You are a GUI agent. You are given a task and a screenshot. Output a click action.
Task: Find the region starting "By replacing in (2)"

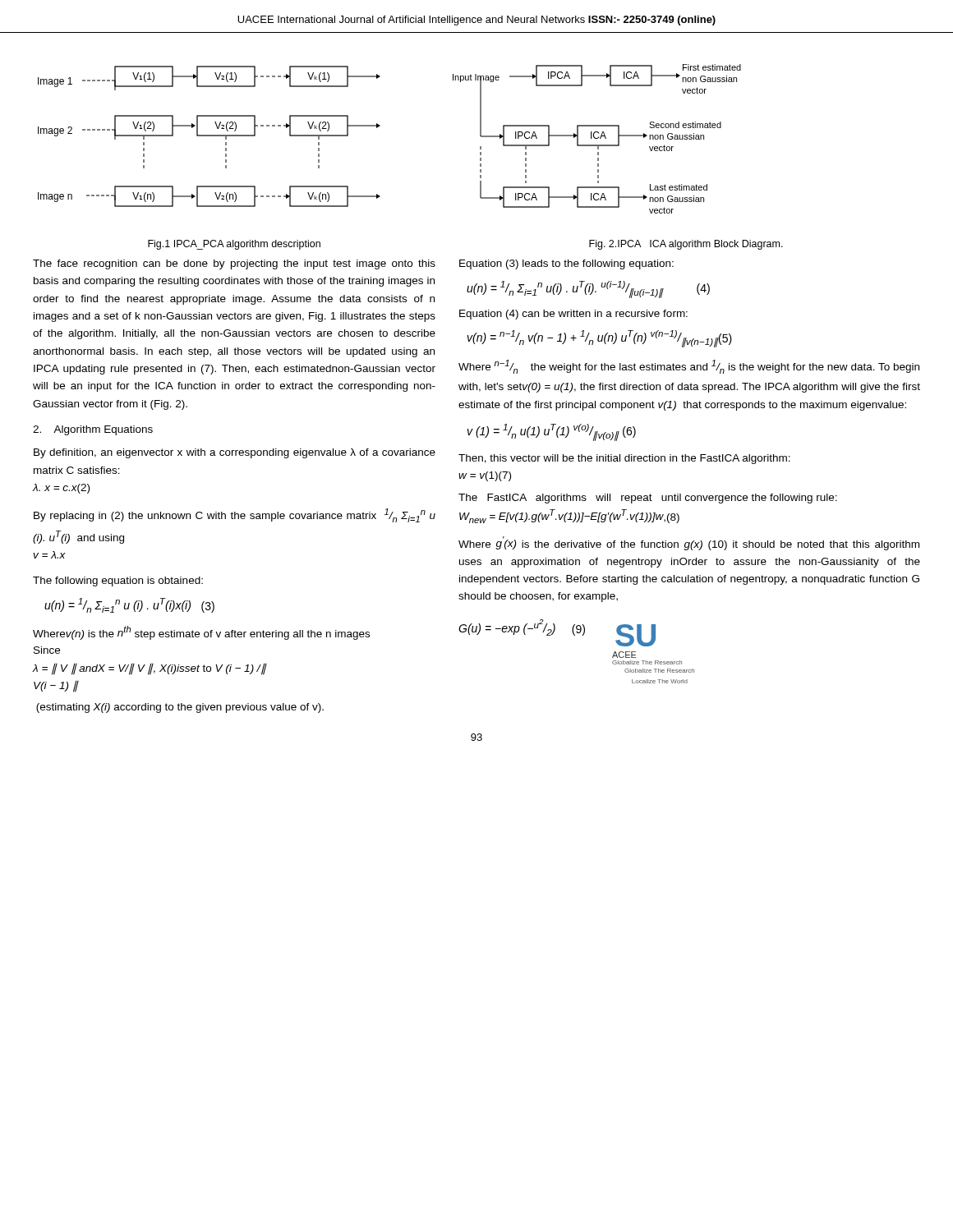point(235,515)
